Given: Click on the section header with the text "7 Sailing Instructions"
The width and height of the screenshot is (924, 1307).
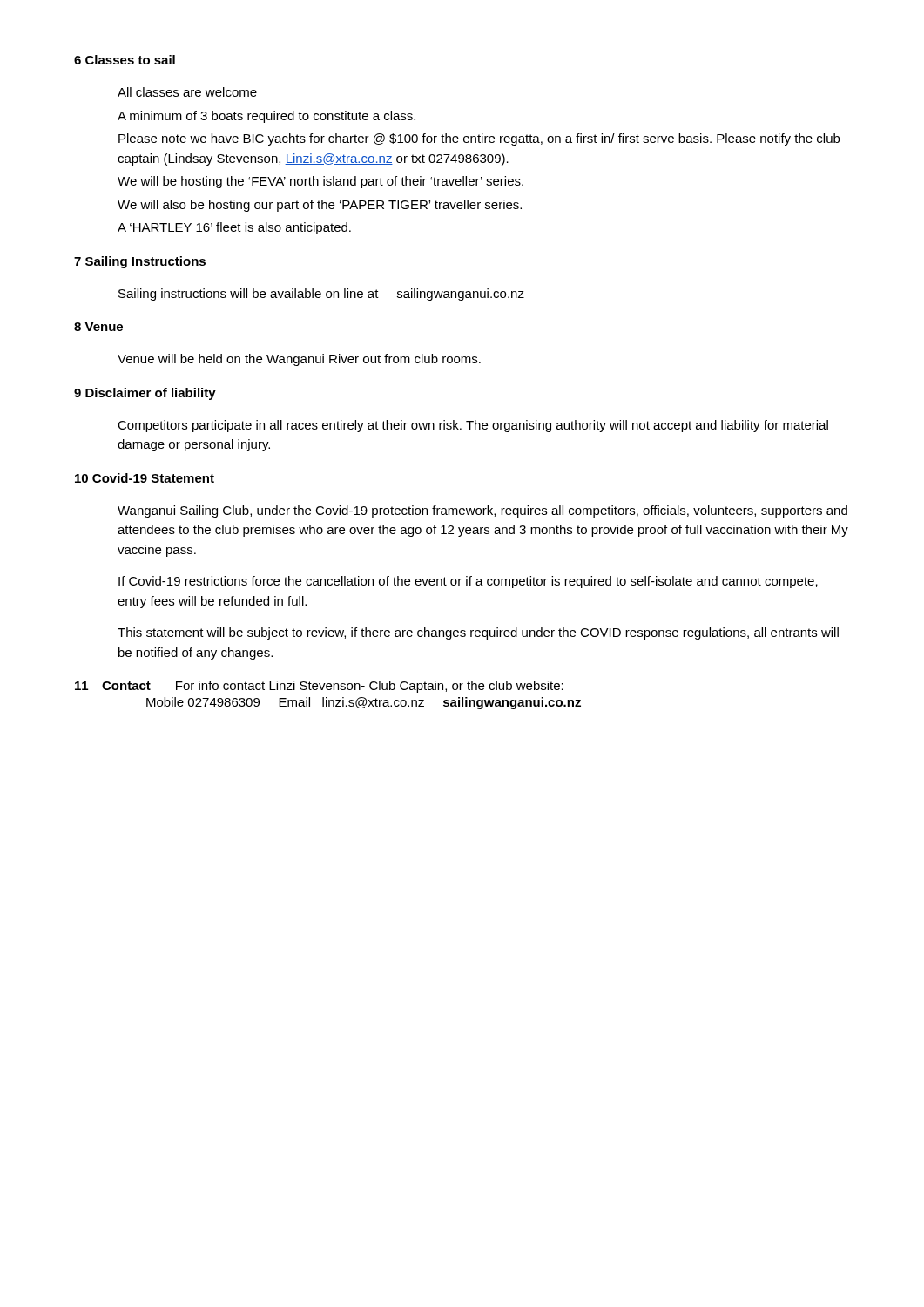Looking at the screenshot, I should (140, 262).
